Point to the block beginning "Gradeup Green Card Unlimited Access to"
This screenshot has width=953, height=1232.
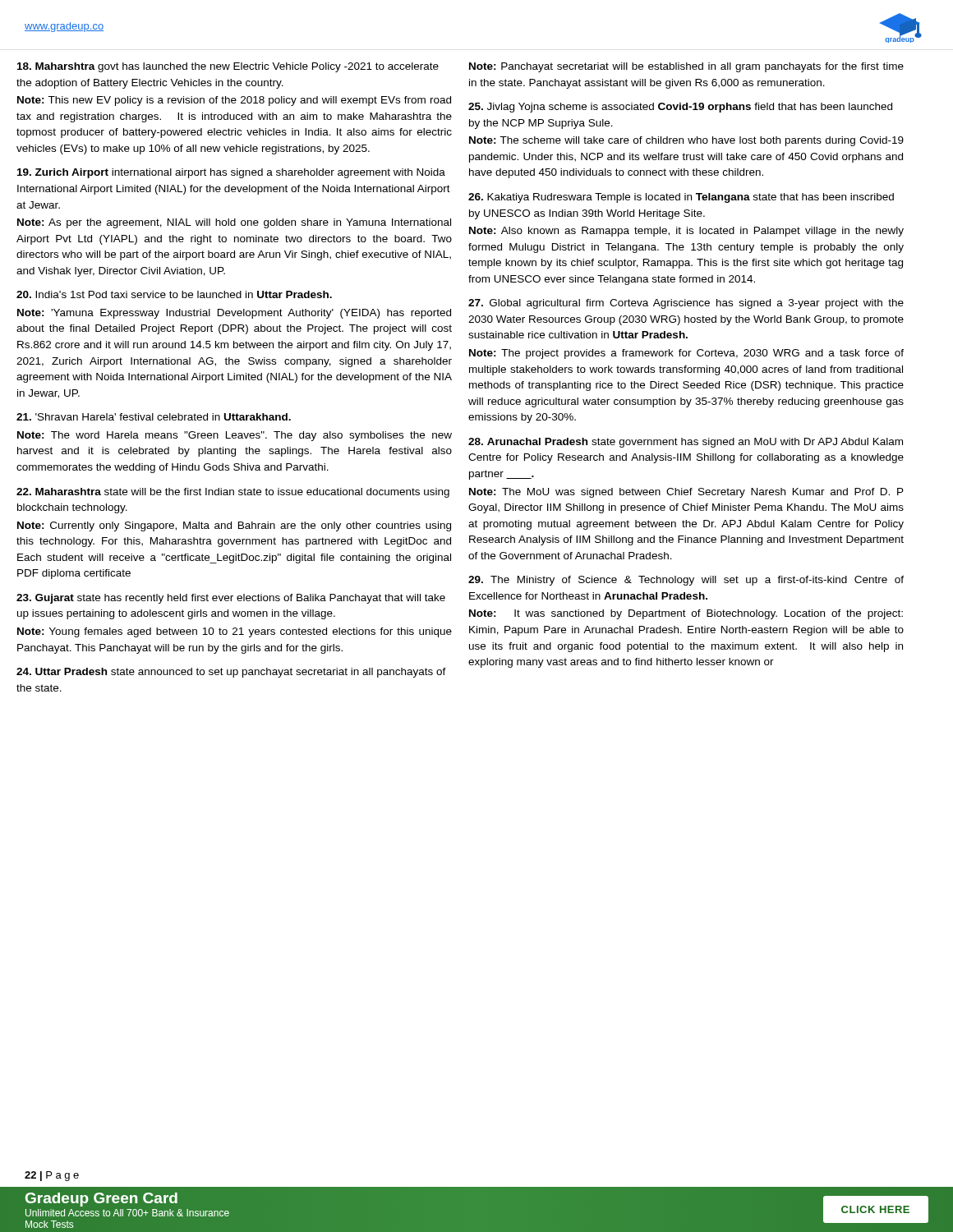pyautogui.click(x=127, y=1209)
